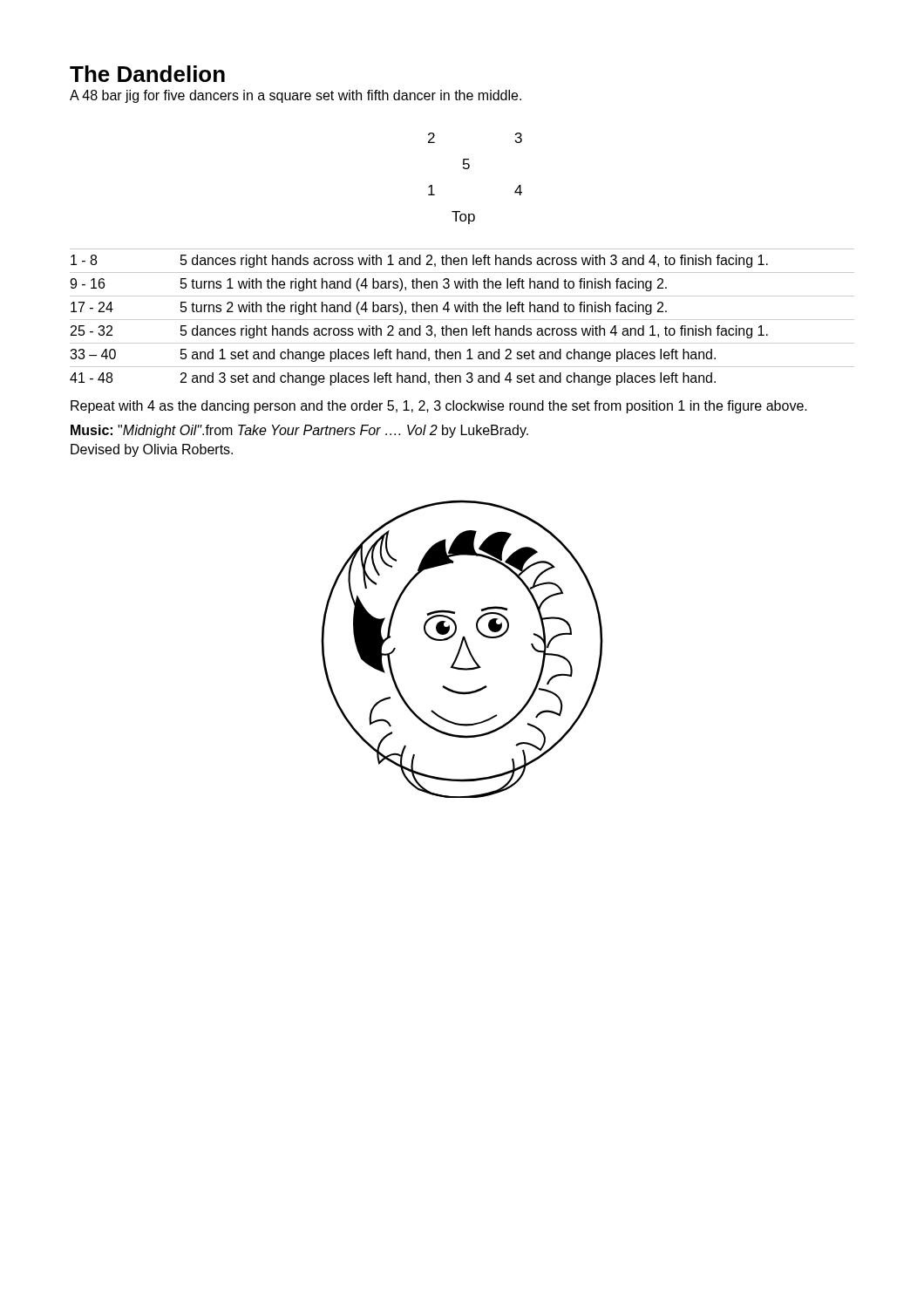The image size is (924, 1308).
Task: Navigate to the region starting "9 - 16 5"
Action: pyautogui.click(x=462, y=284)
